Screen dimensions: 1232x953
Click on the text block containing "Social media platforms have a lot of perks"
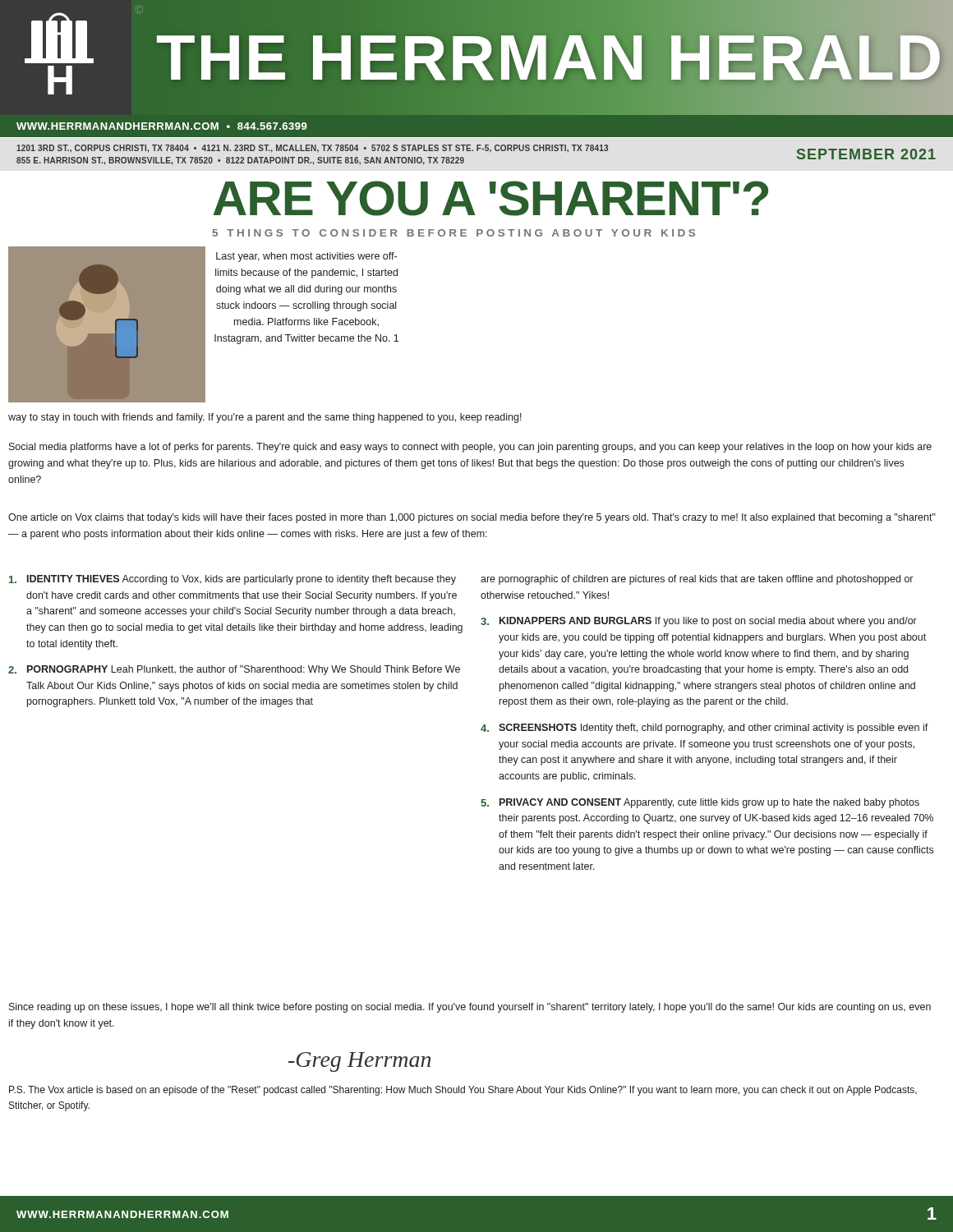pyautogui.click(x=470, y=463)
